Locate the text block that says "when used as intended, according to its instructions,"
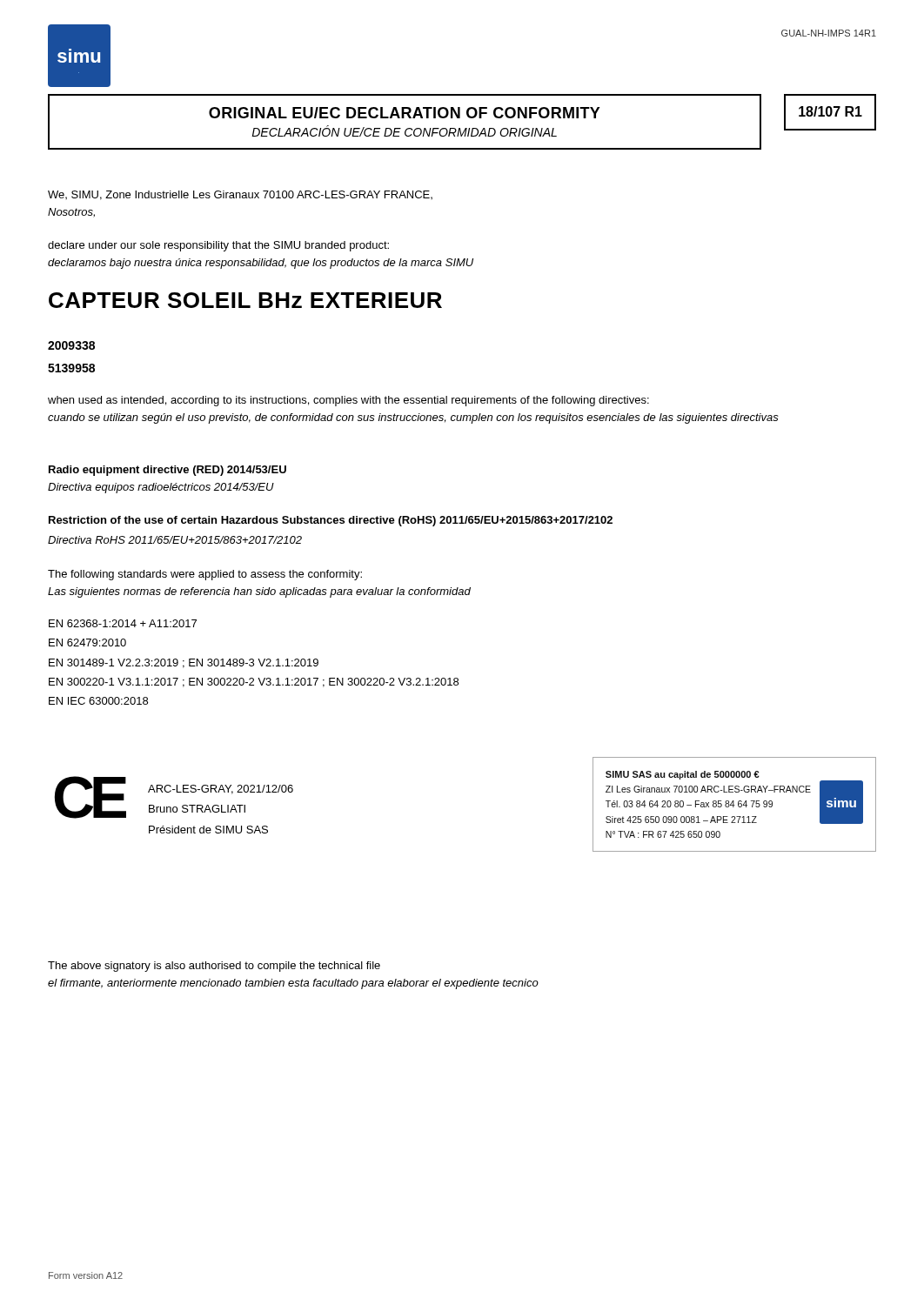The image size is (924, 1305). coord(413,409)
